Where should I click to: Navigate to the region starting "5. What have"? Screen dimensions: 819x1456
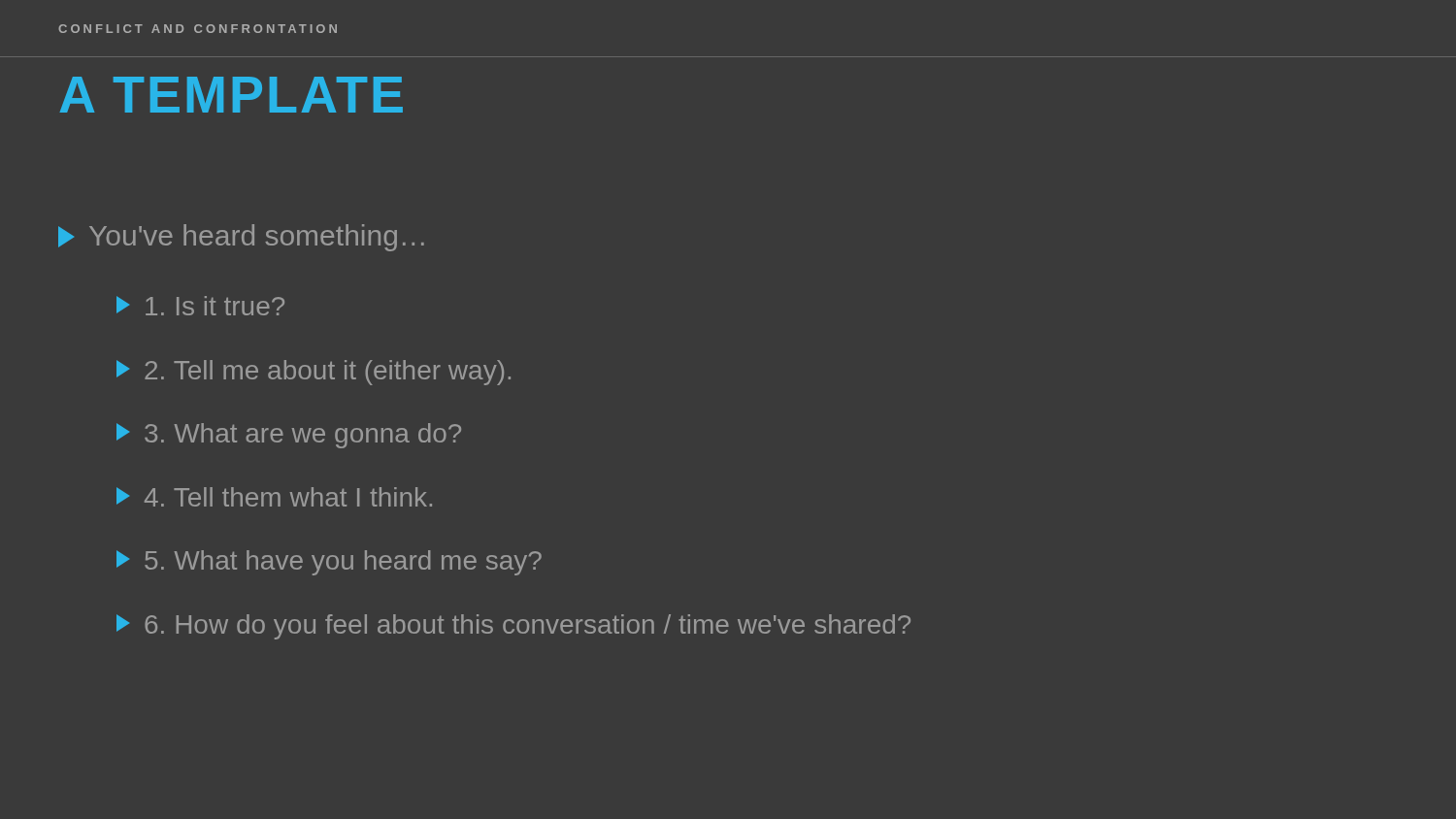[329, 561]
